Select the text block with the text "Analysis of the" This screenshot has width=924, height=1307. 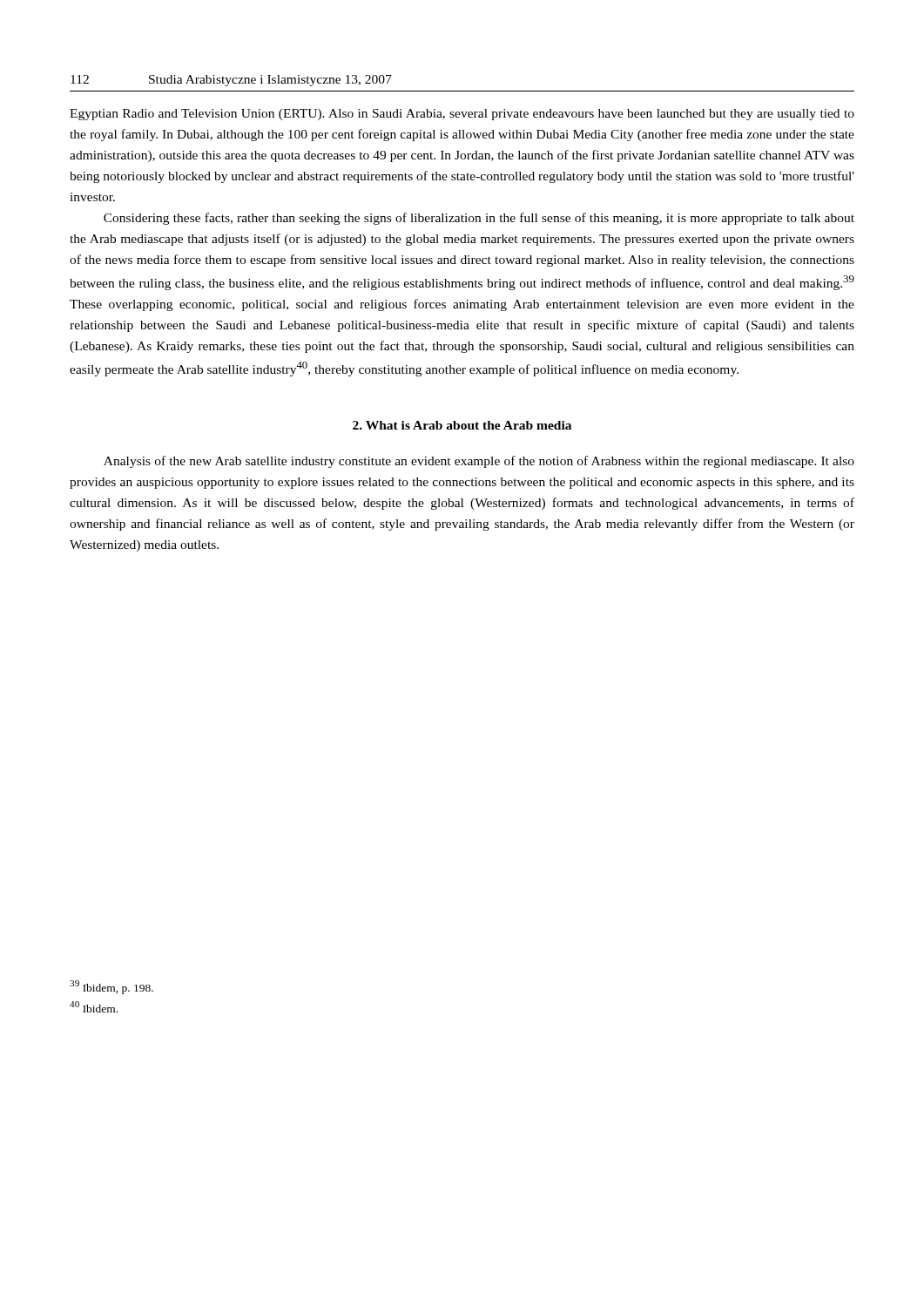462,502
